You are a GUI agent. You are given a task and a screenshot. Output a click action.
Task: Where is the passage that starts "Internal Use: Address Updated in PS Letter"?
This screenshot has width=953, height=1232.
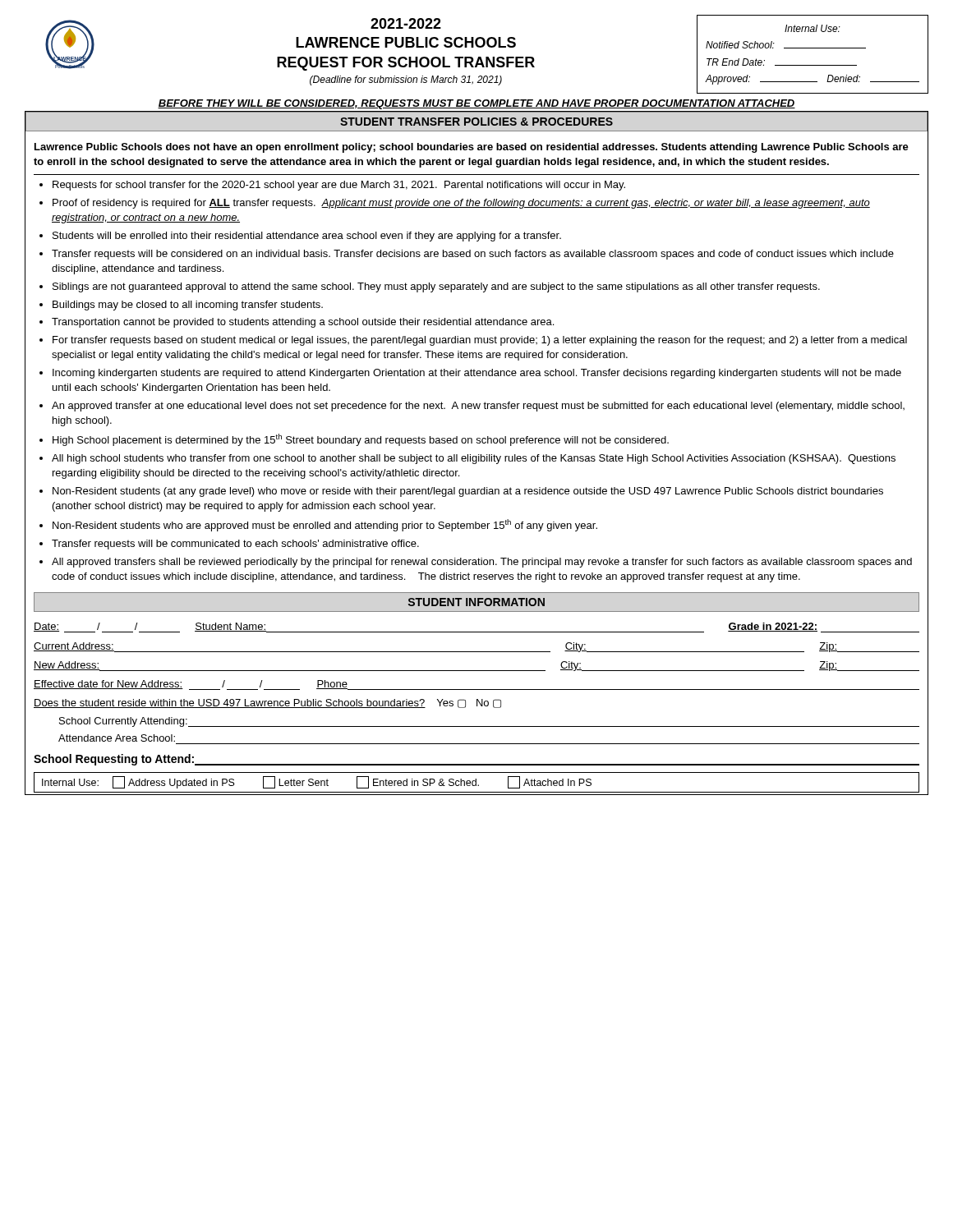316,782
